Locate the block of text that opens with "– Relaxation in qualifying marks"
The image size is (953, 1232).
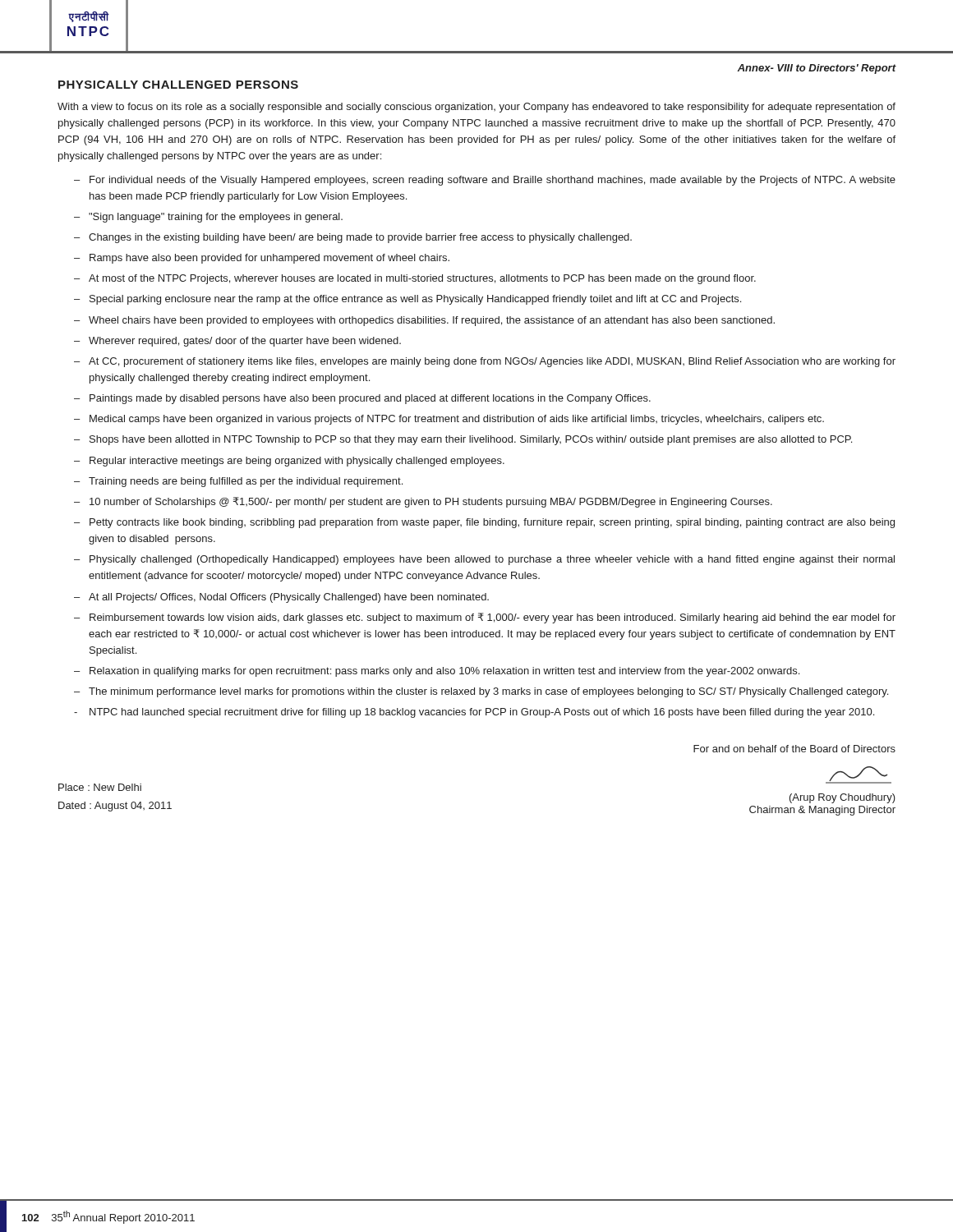coord(485,671)
